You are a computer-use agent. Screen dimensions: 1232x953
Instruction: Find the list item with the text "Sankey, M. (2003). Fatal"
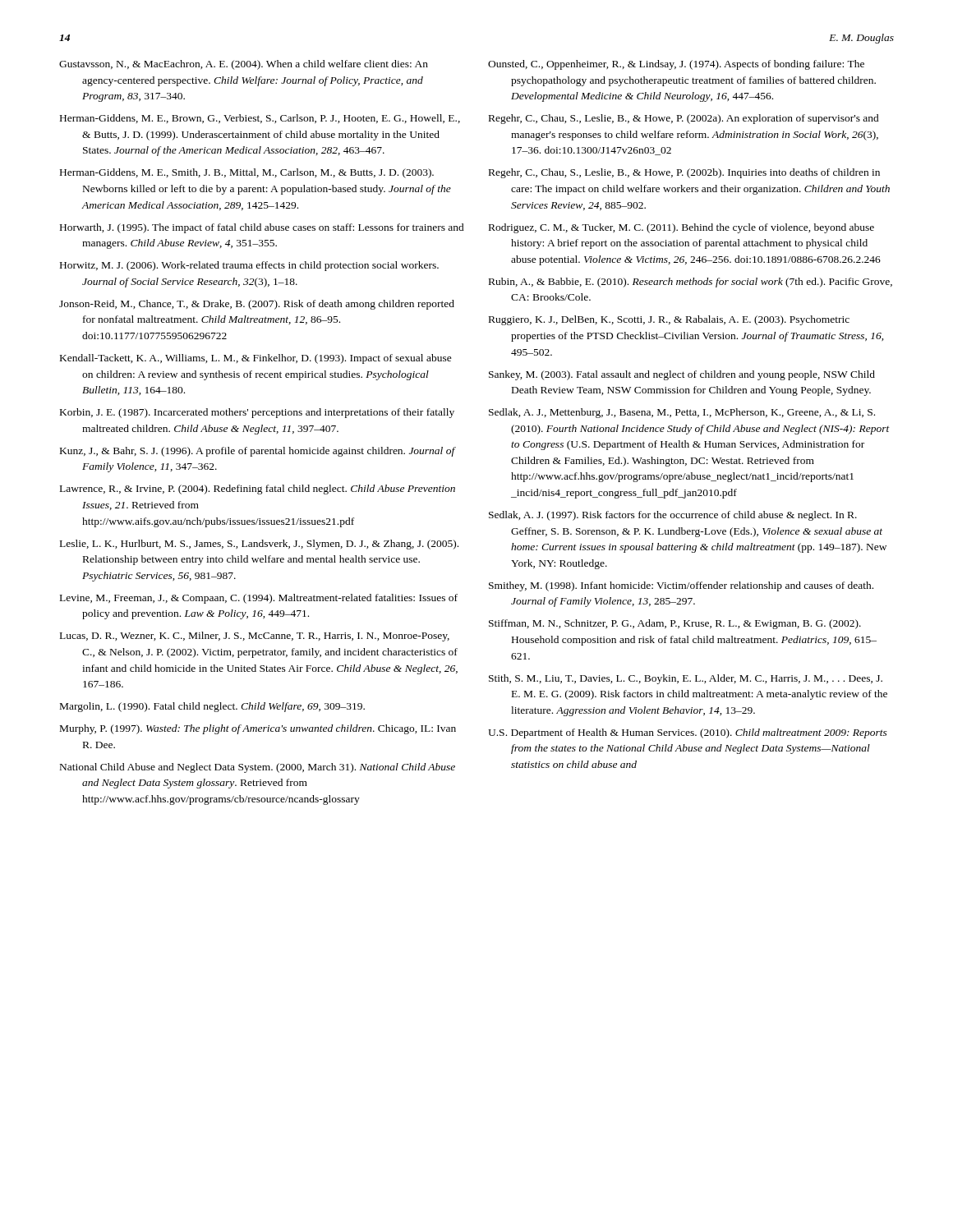[x=681, y=382]
